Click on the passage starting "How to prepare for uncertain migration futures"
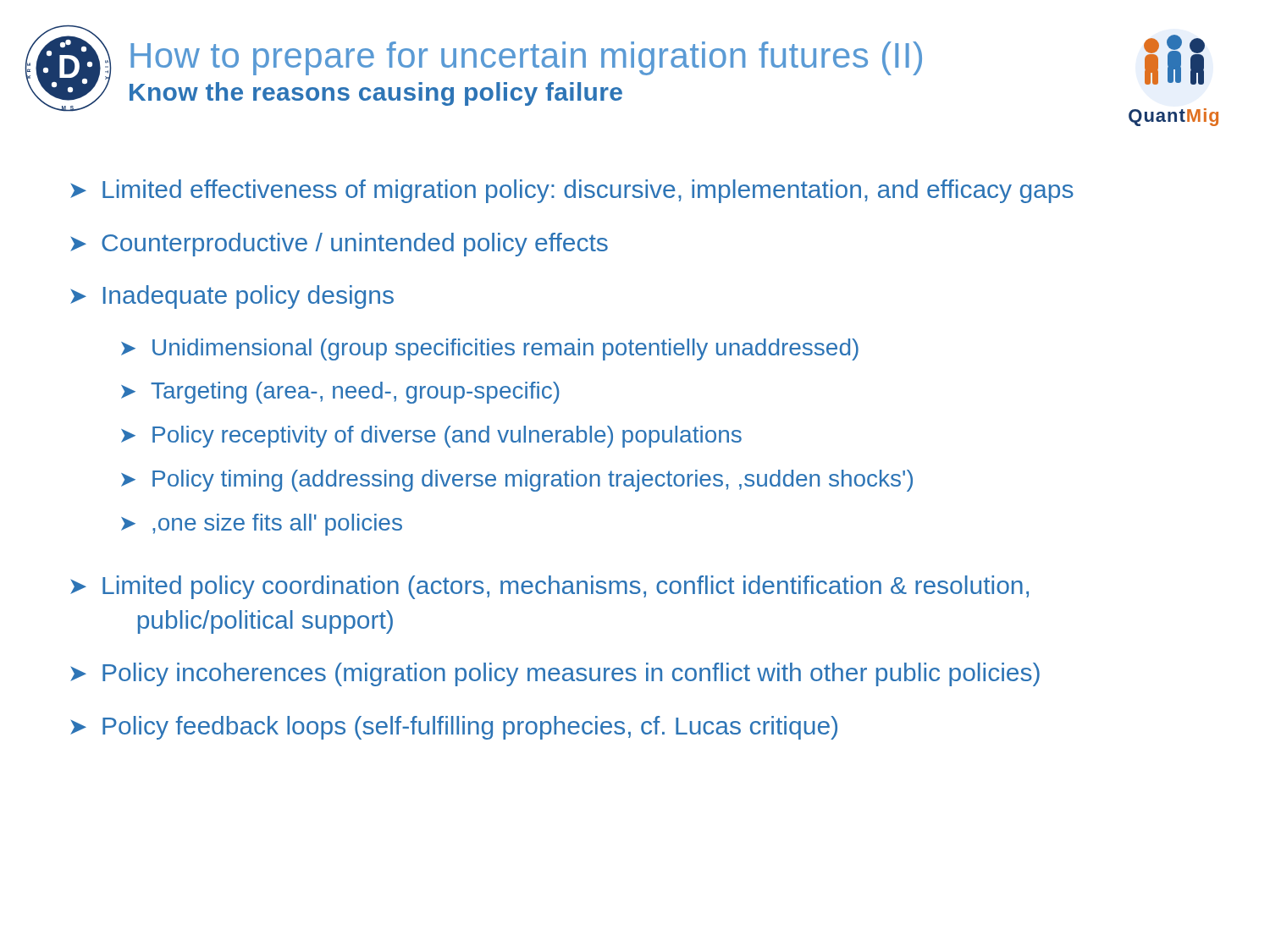The height and width of the screenshot is (952, 1270). pyautogui.click(x=526, y=71)
